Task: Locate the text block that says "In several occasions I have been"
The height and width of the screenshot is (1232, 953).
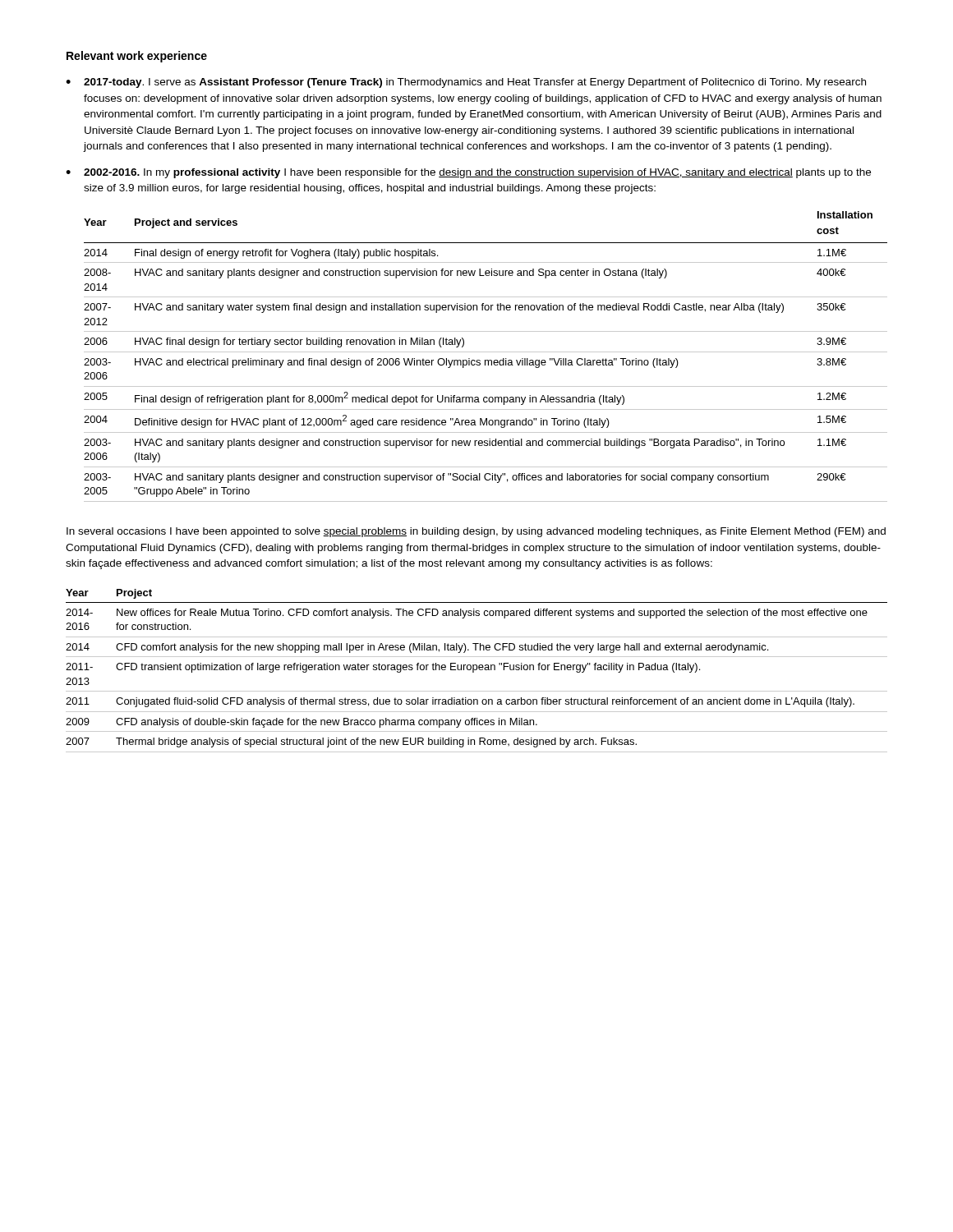Action: tap(476, 547)
